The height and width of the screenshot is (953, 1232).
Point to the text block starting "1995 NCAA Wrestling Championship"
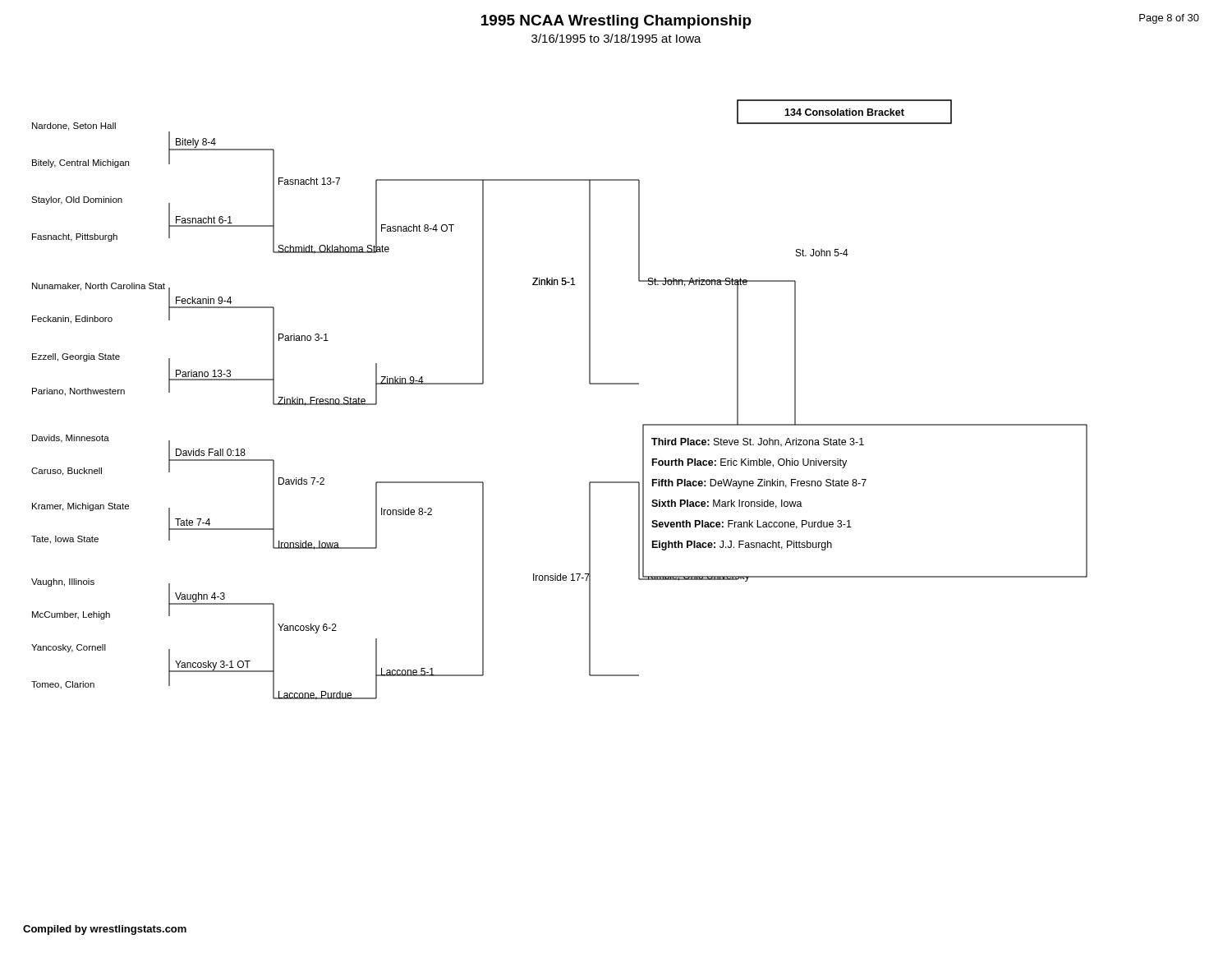616,20
